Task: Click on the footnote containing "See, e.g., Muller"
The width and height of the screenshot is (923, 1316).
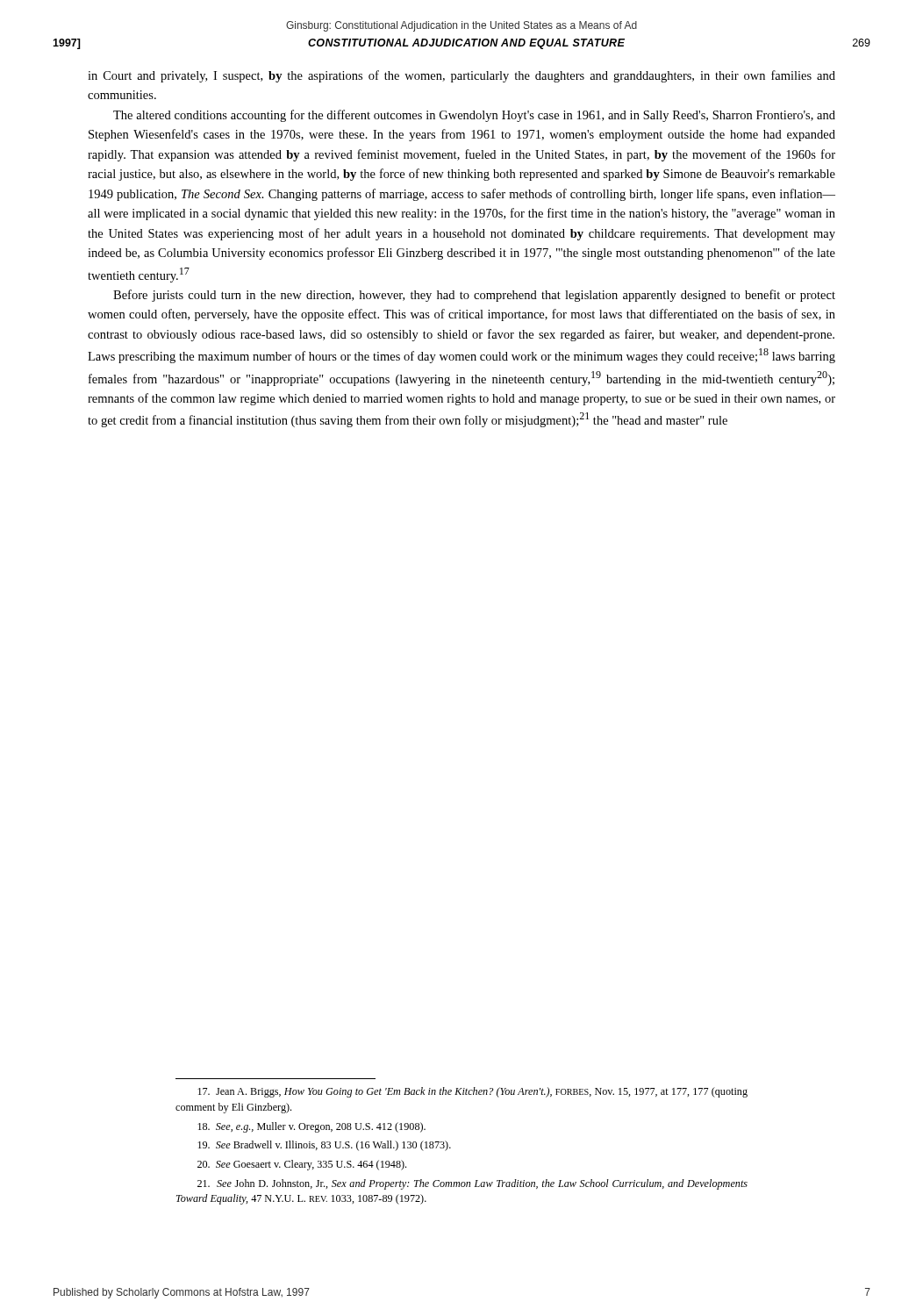Action: (311, 1126)
